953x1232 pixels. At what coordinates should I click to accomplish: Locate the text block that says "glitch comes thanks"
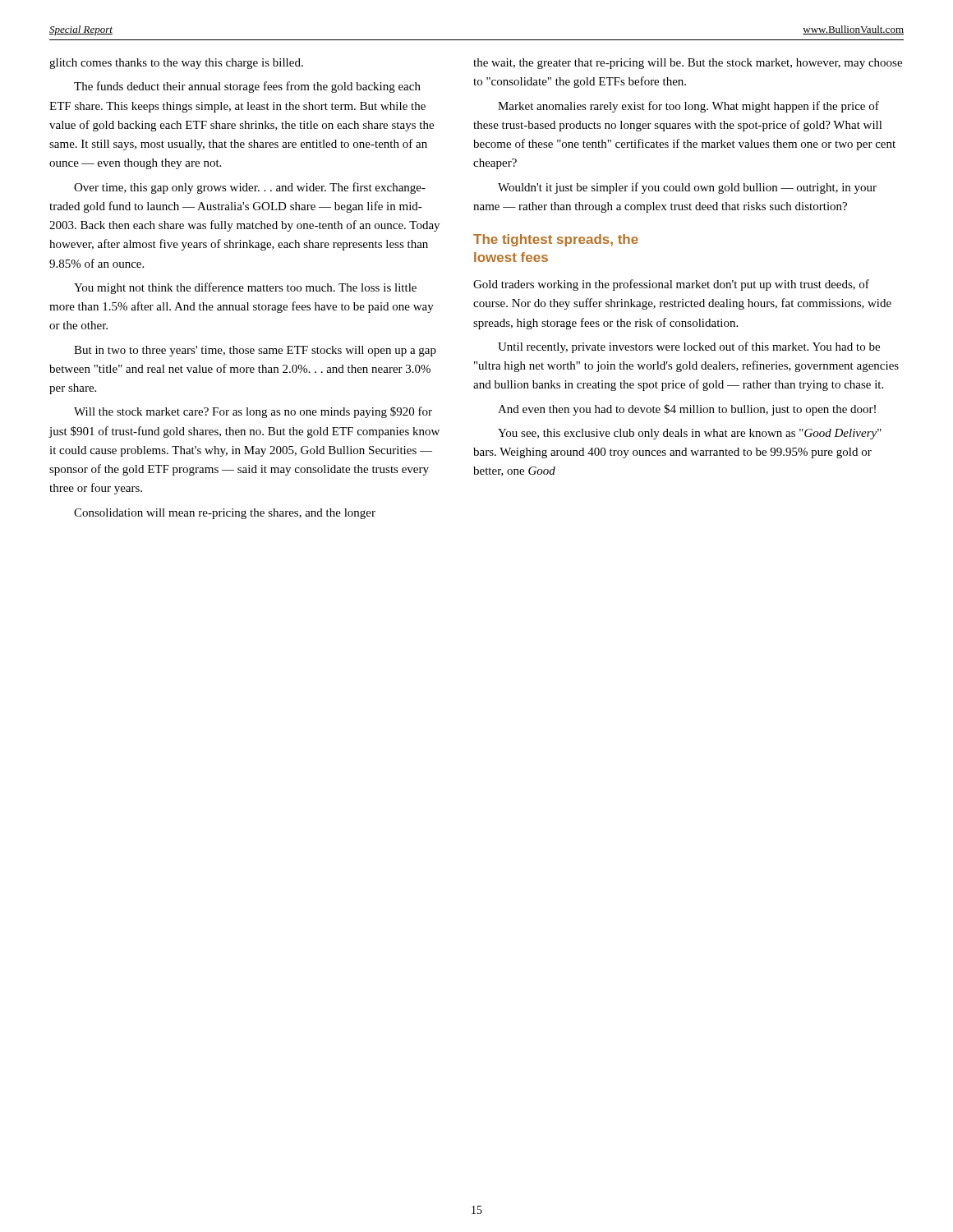click(x=246, y=288)
